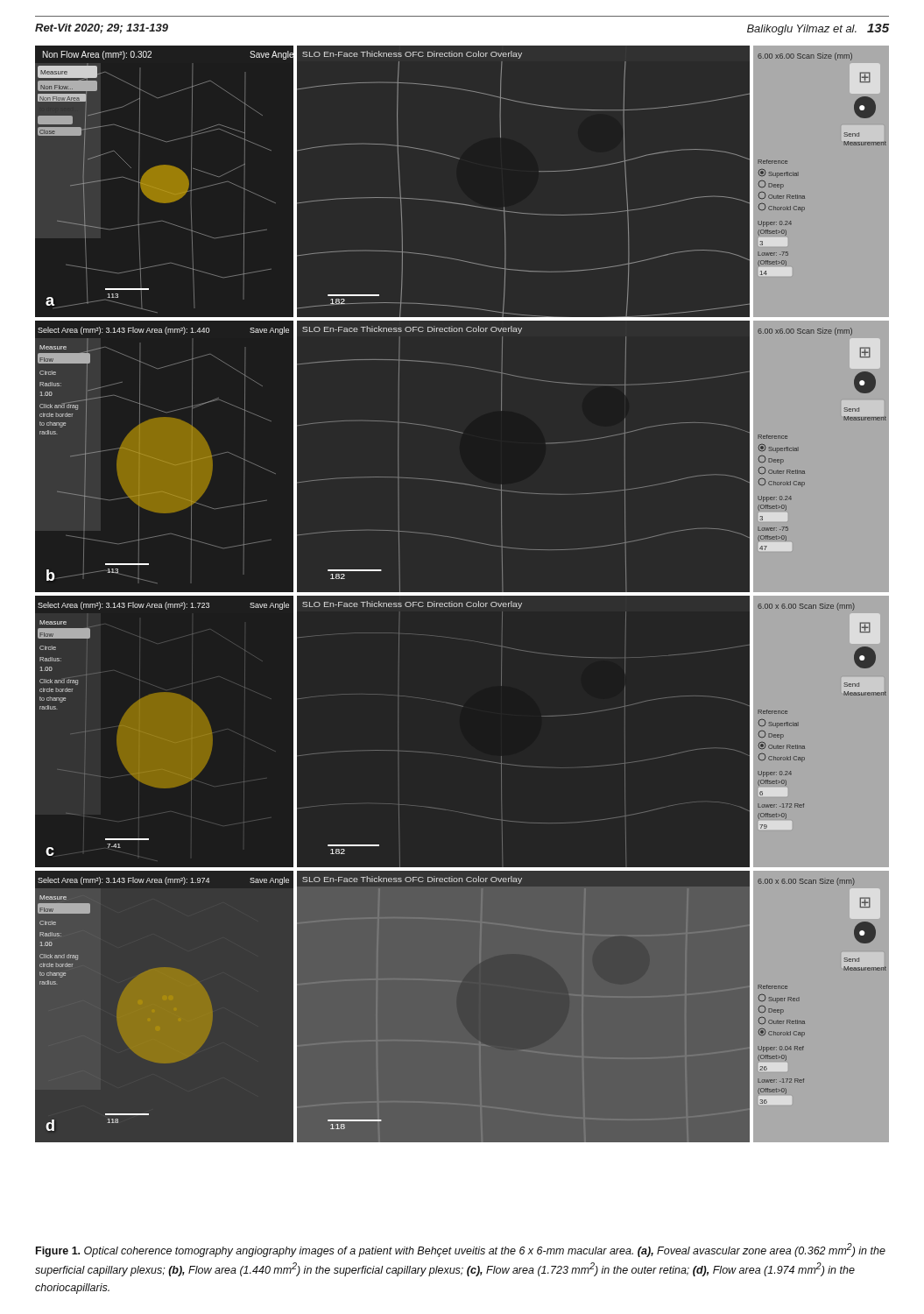Viewport: 924px width, 1314px height.
Task: Click on the photo
Action: (462, 610)
